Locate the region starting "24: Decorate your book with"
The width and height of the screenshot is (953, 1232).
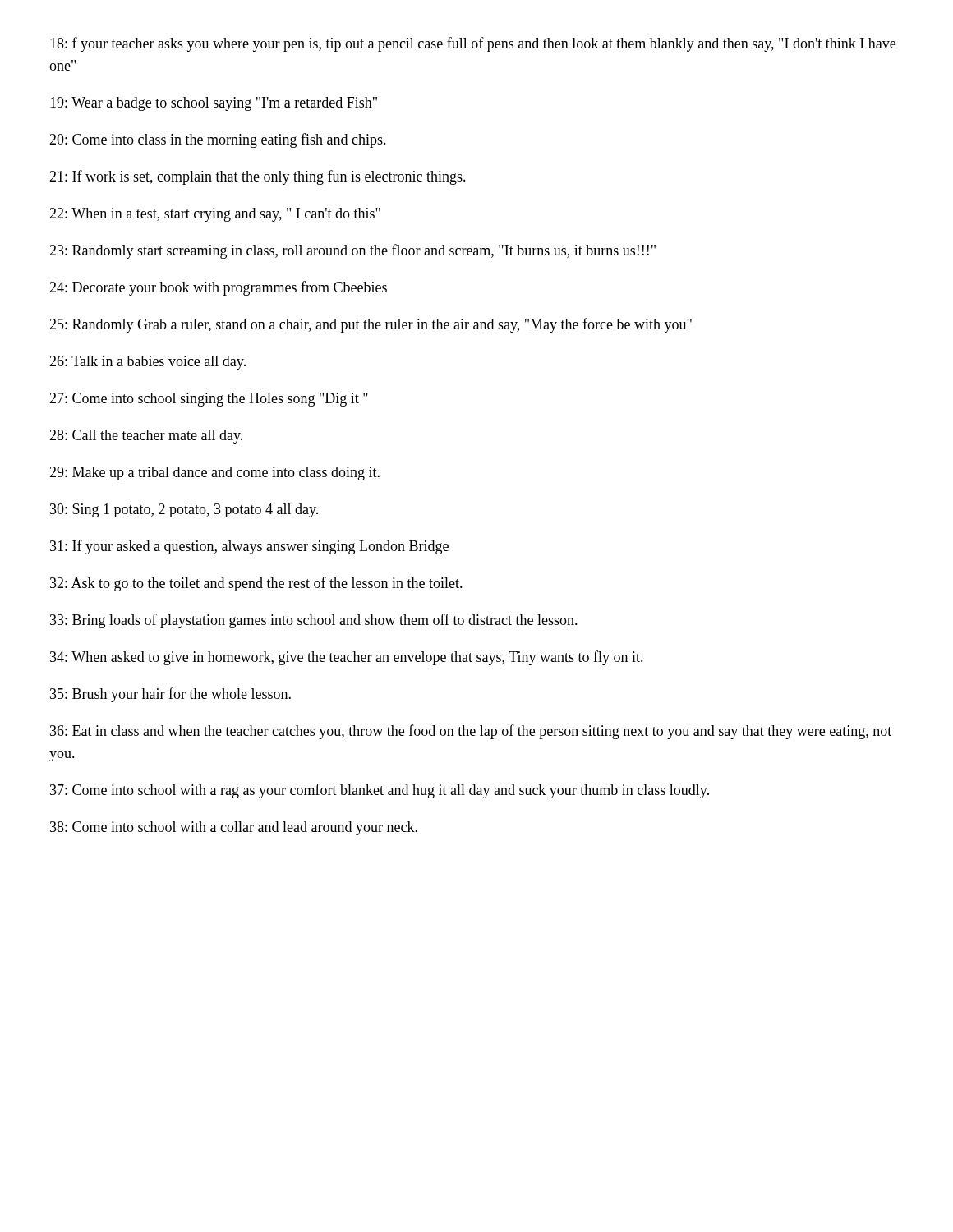point(218,287)
